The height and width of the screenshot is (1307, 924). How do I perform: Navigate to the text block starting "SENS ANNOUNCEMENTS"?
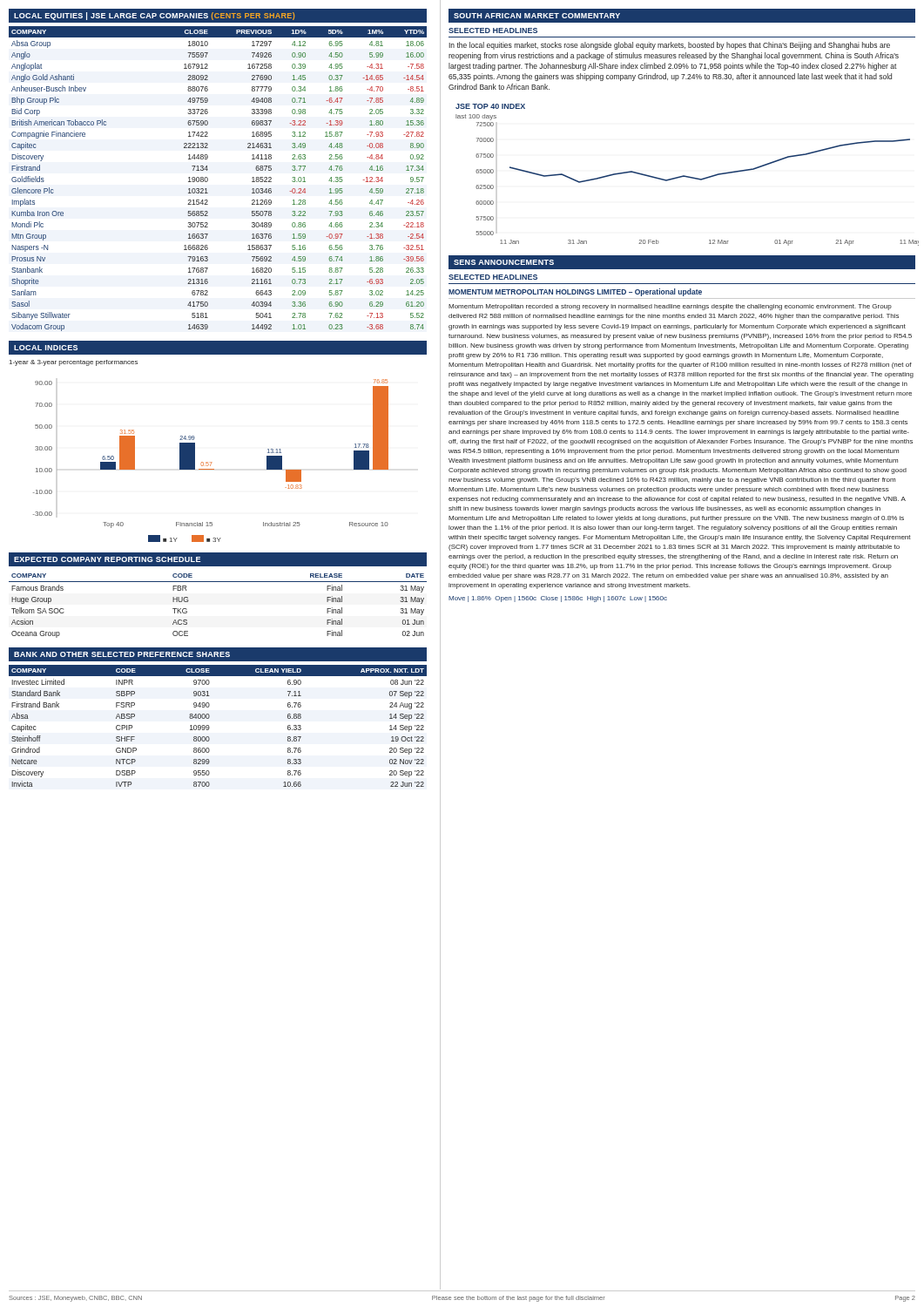(682, 263)
